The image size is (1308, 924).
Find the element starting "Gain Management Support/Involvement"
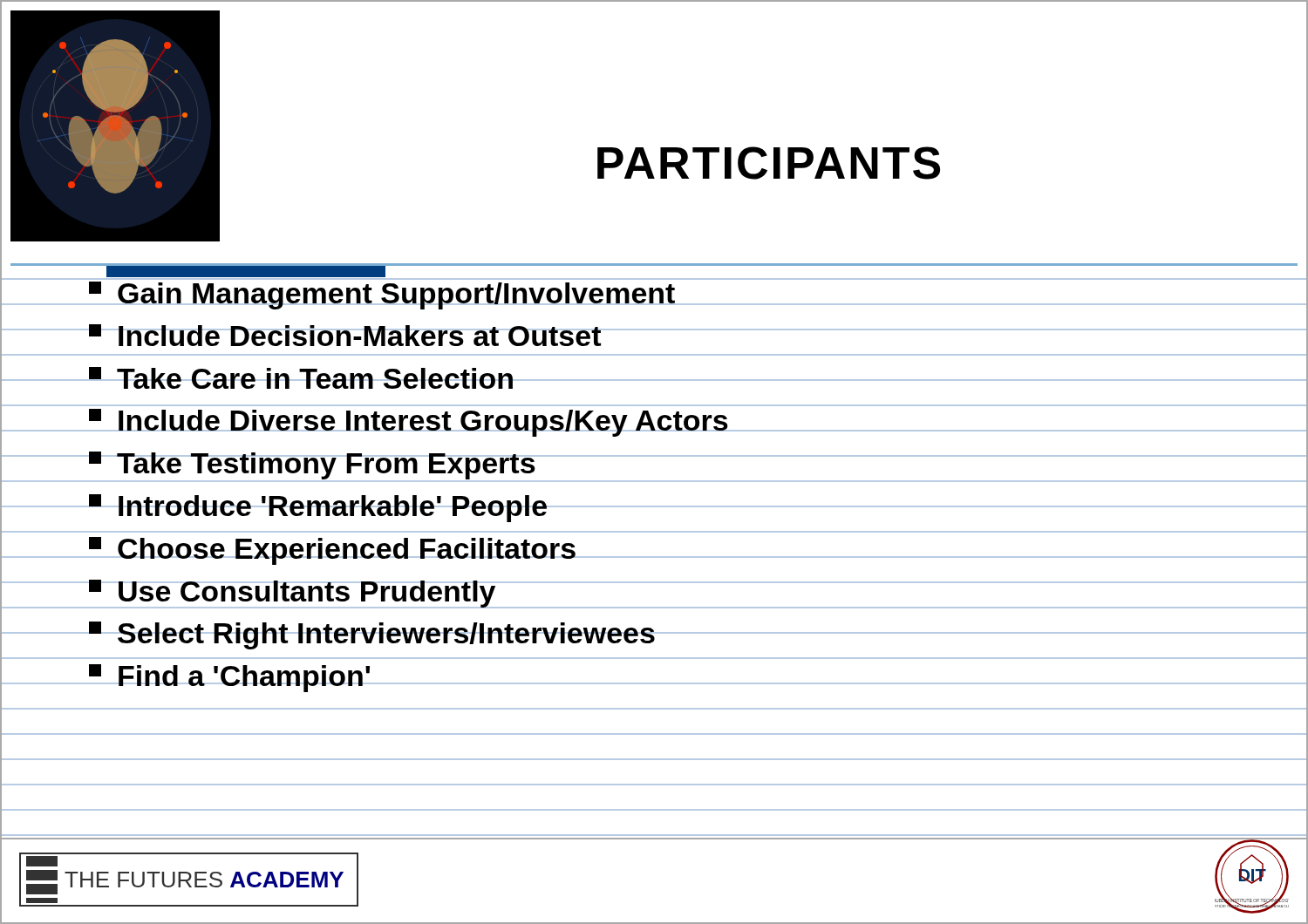click(x=382, y=293)
